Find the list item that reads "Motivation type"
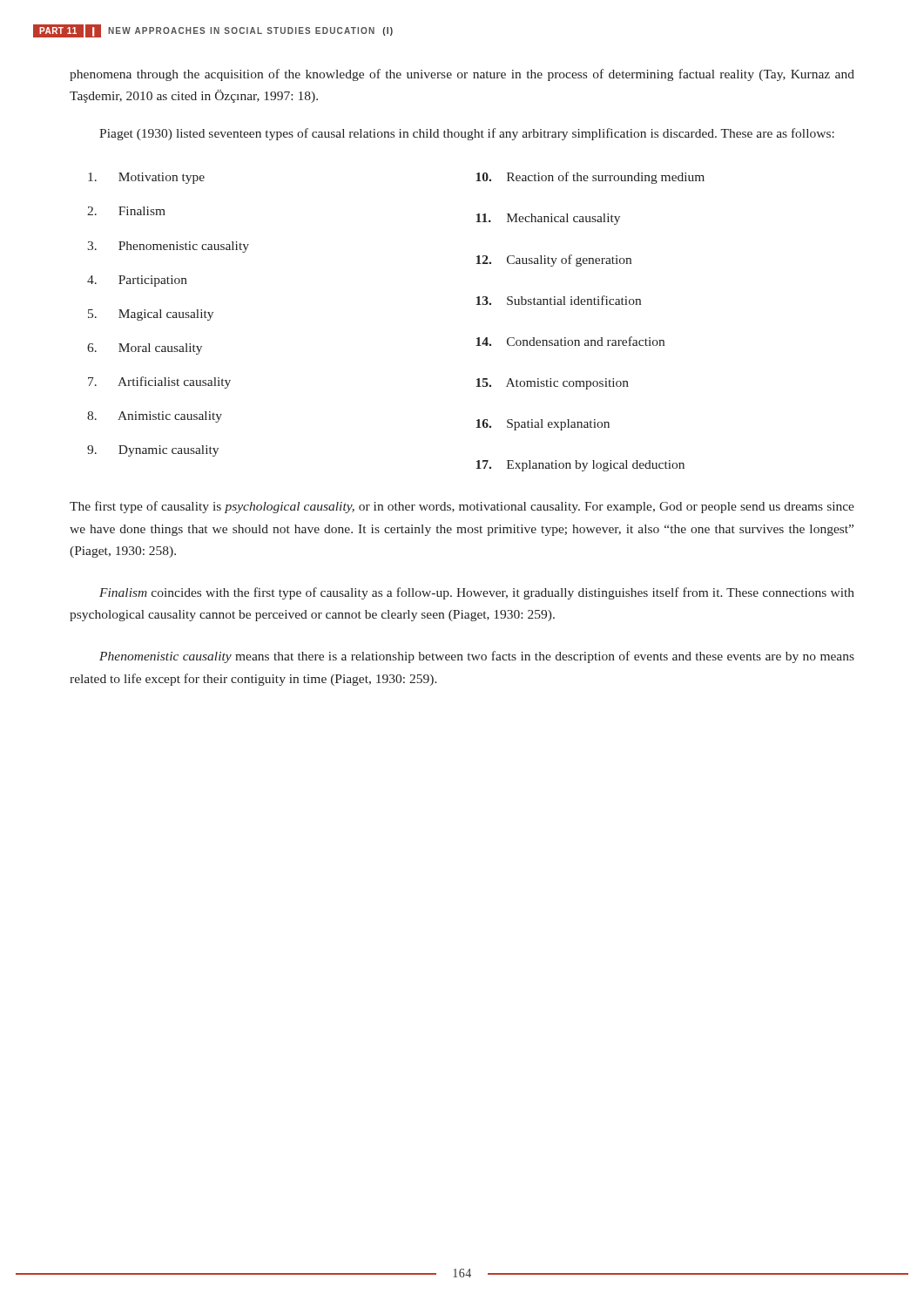 pos(146,177)
